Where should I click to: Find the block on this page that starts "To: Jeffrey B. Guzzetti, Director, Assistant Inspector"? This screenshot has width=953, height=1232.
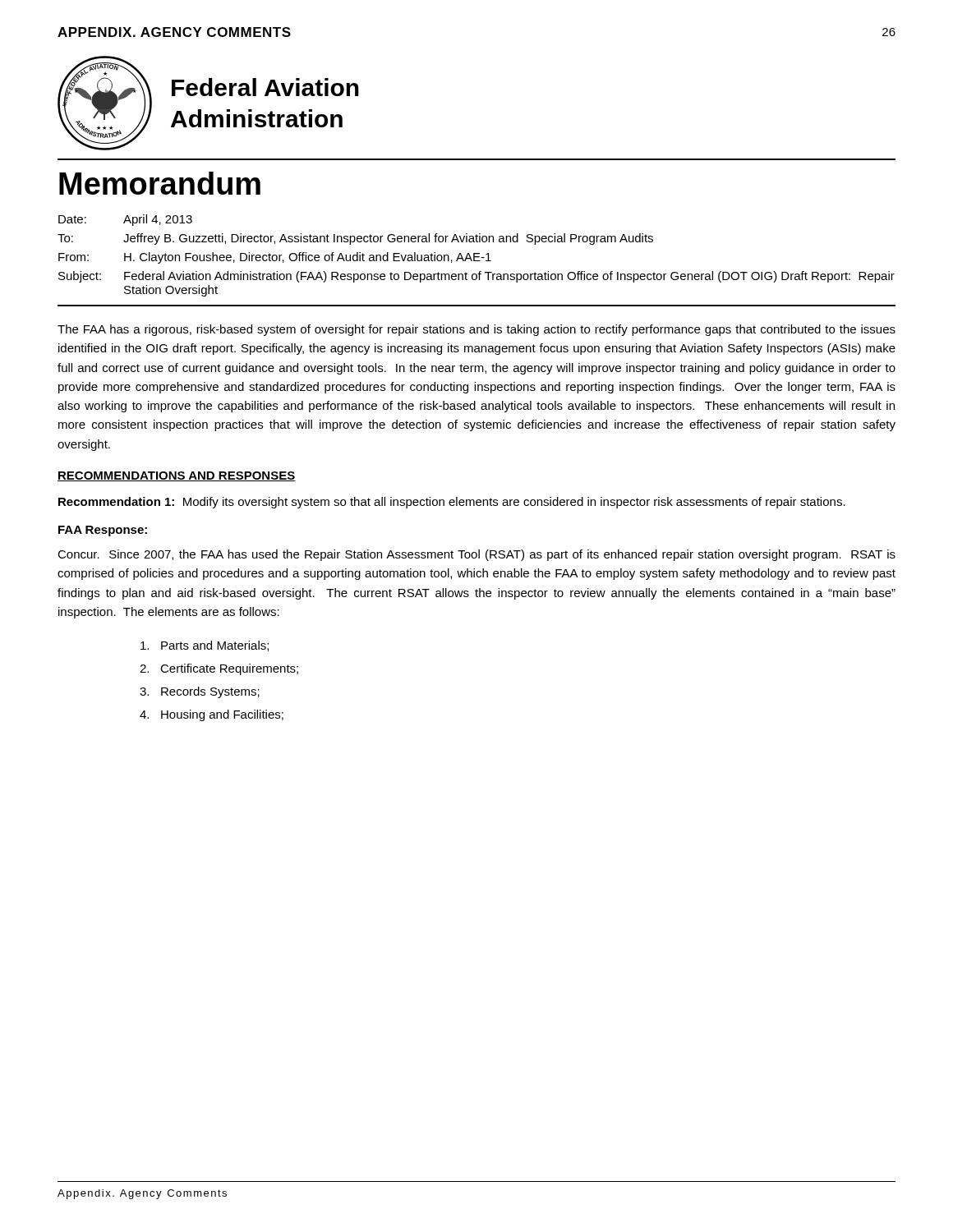click(476, 238)
